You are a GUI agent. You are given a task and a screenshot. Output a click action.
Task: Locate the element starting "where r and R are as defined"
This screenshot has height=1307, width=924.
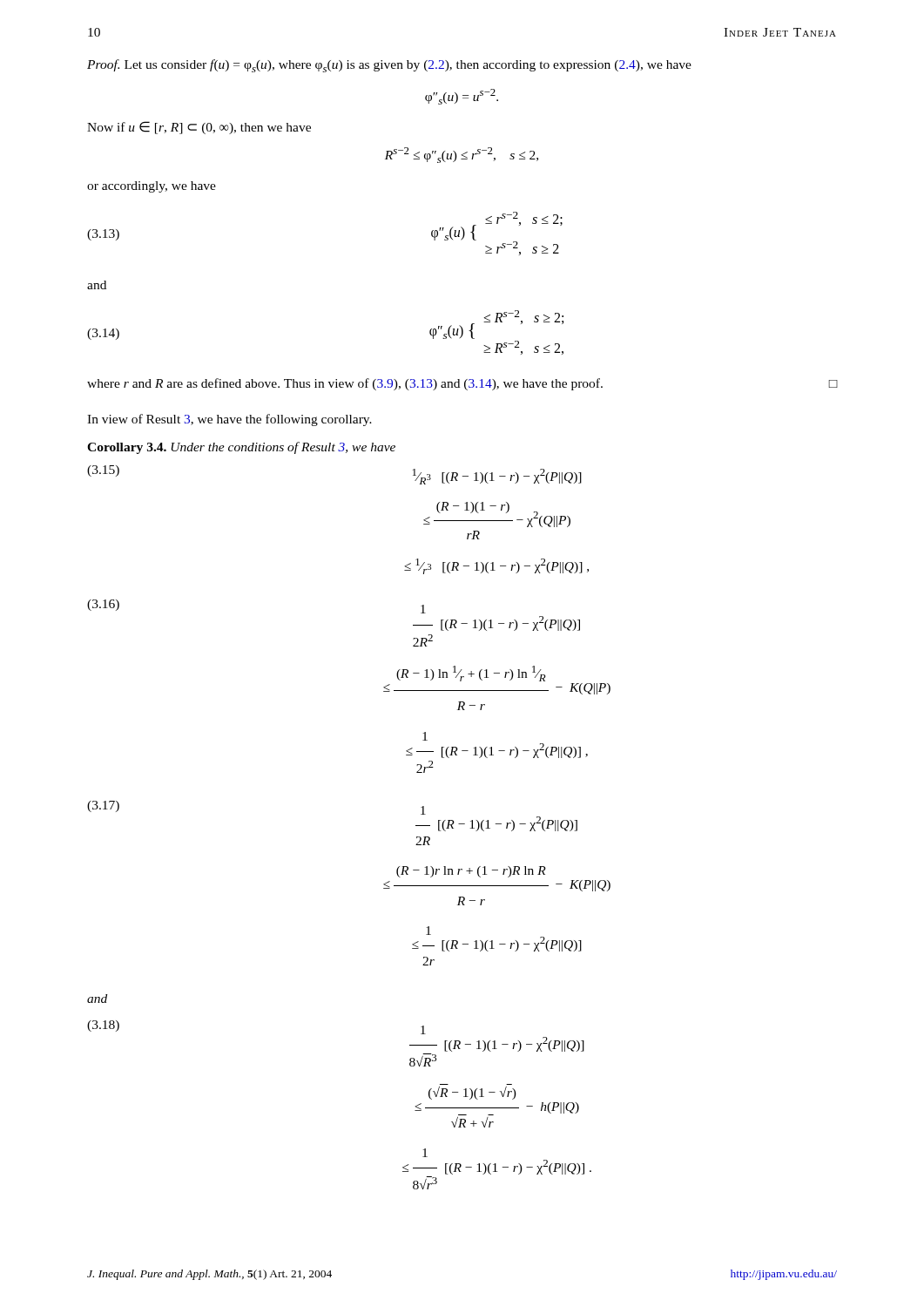pos(462,384)
